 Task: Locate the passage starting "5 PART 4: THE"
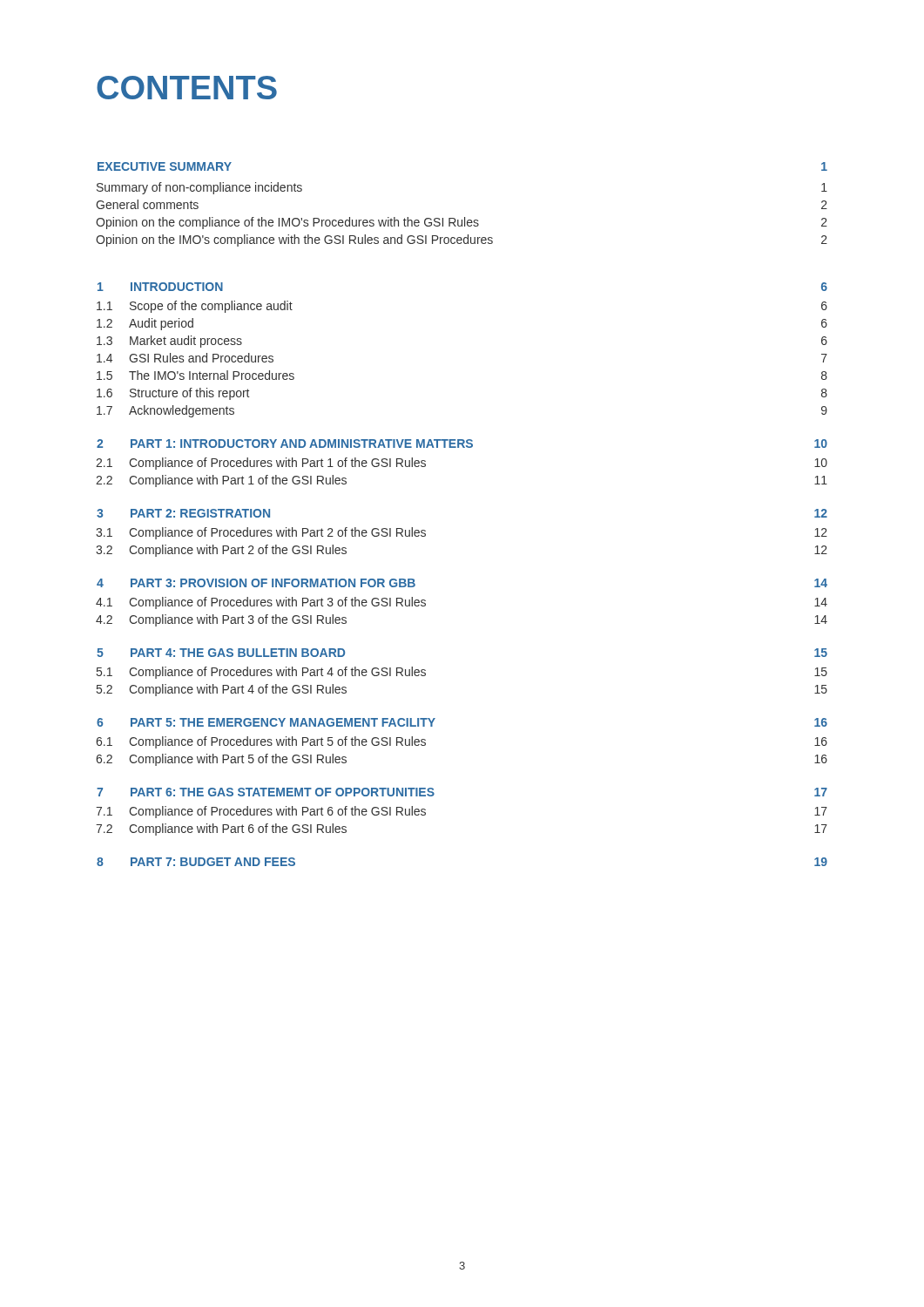242,652
